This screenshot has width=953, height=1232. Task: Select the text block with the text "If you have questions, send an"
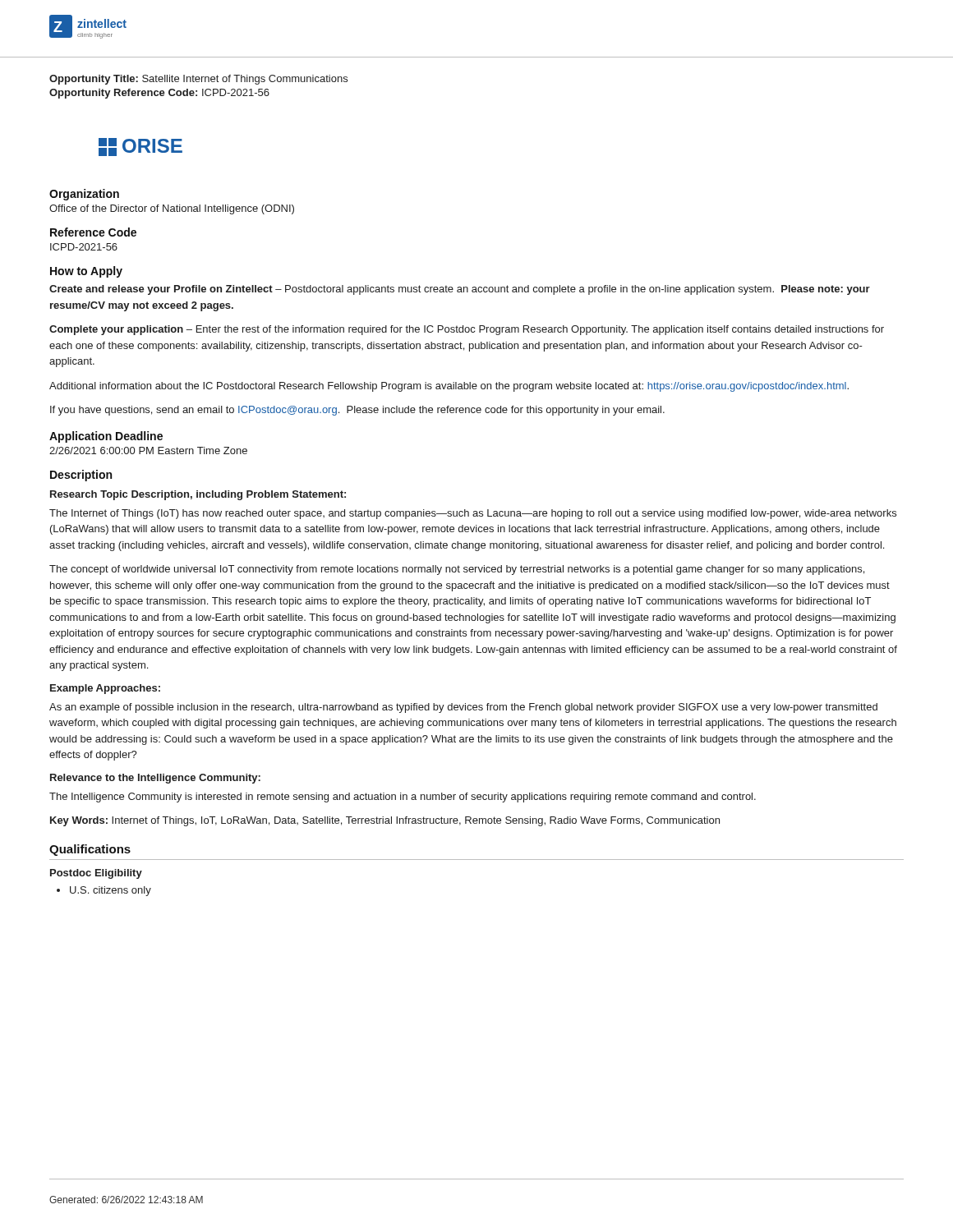coord(476,410)
